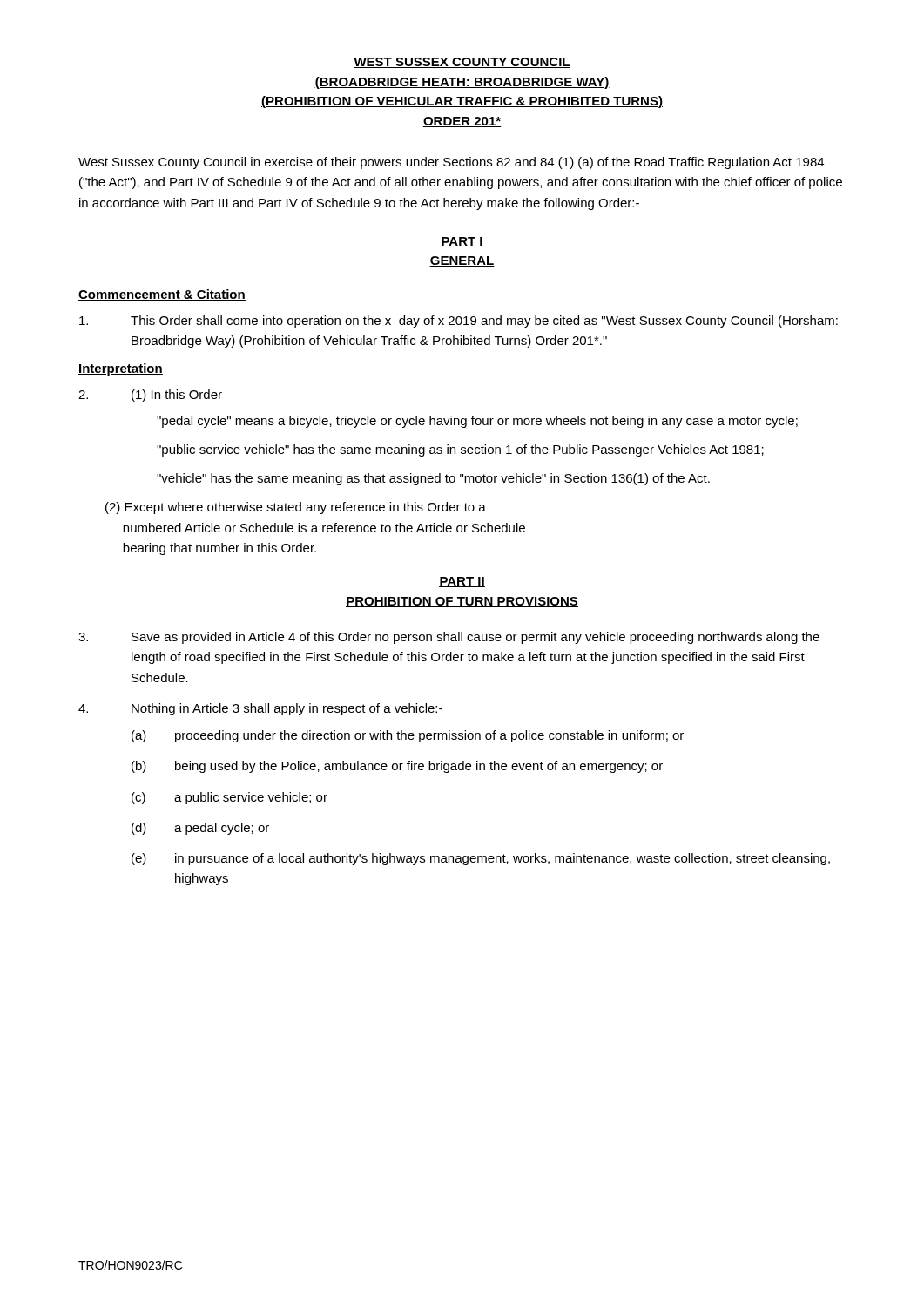Select the section header that reads "PART I GENERAL"

[462, 251]
